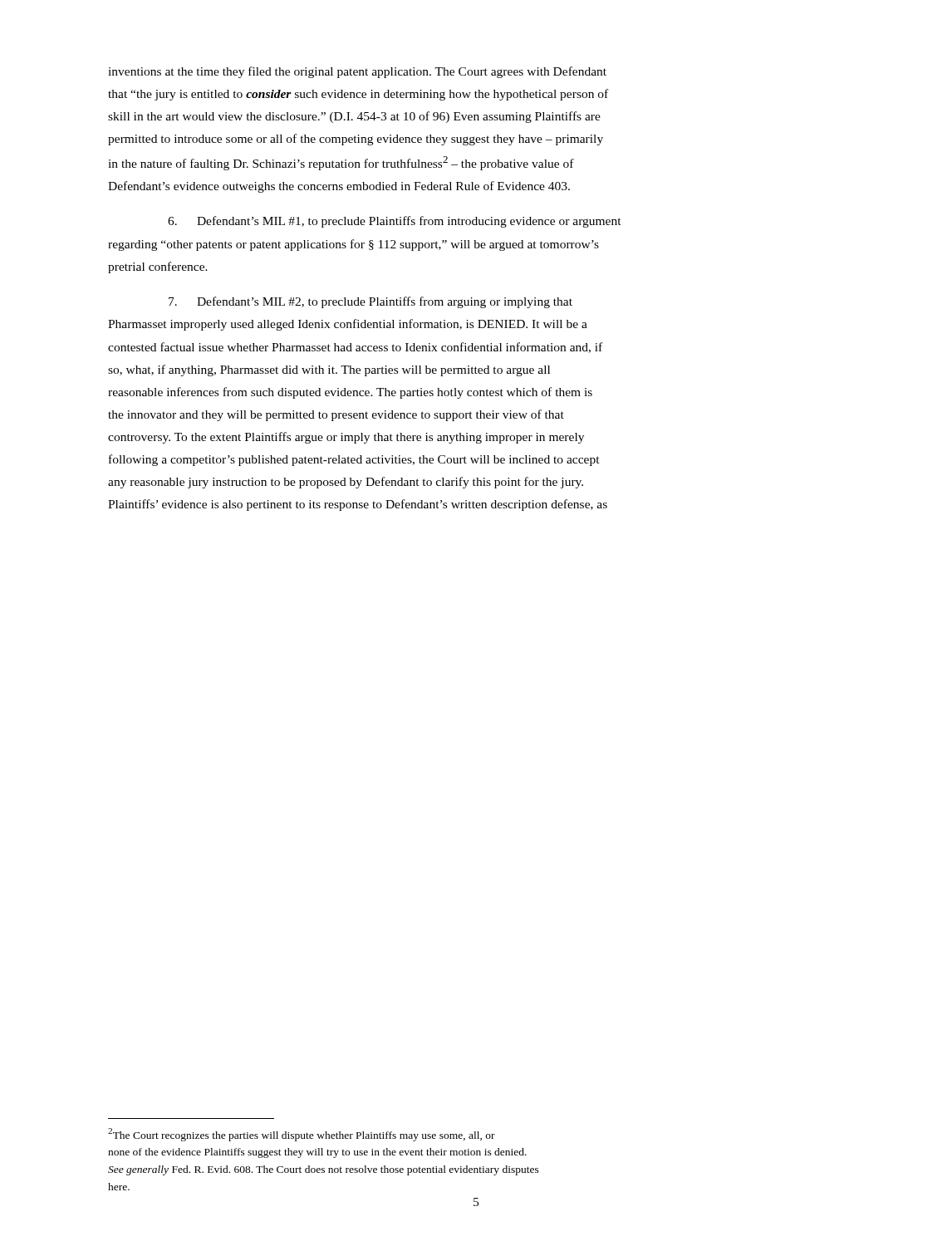Click the footnote

click(480, 1160)
